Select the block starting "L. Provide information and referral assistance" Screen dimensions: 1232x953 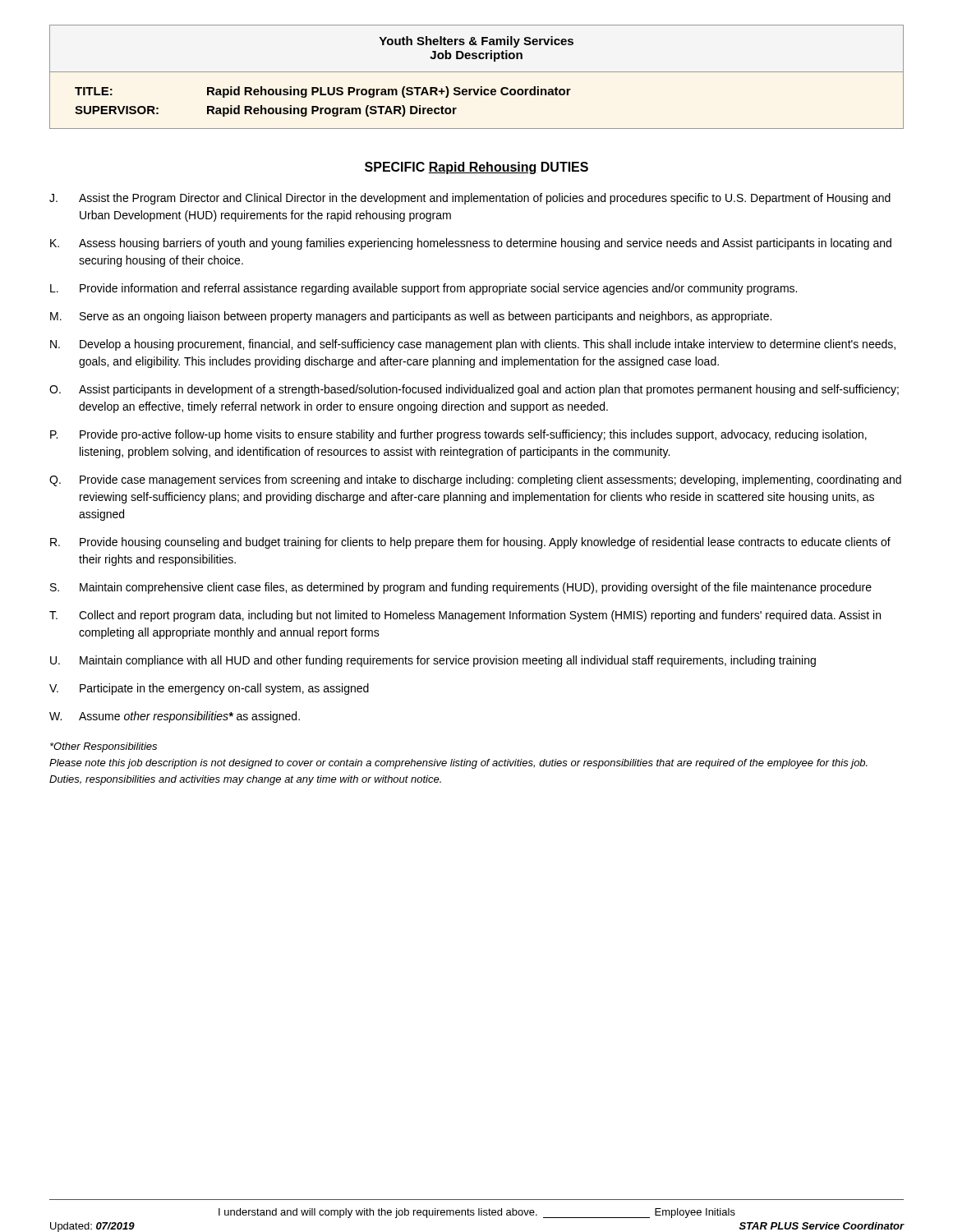(x=476, y=289)
